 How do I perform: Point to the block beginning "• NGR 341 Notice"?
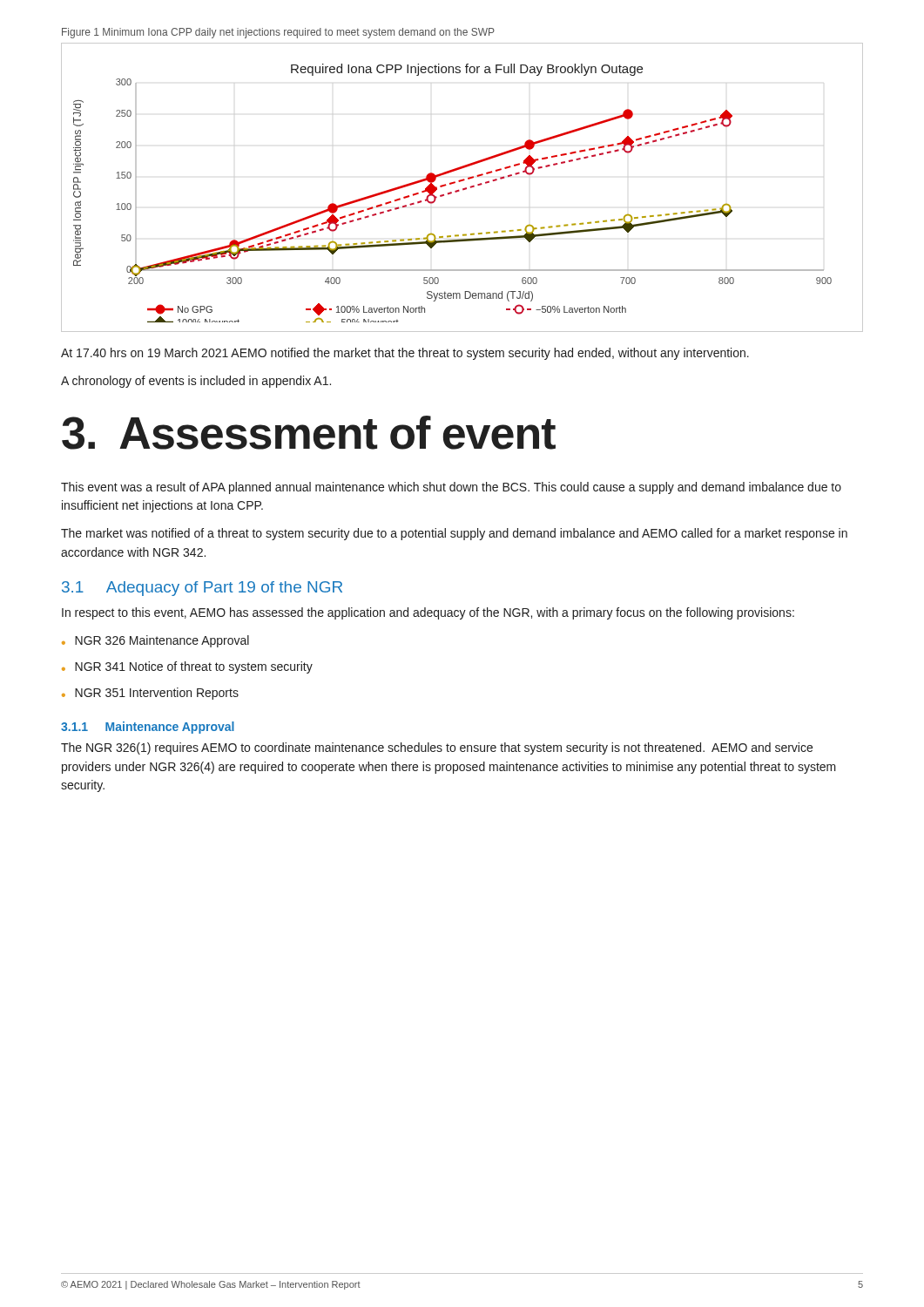click(187, 669)
